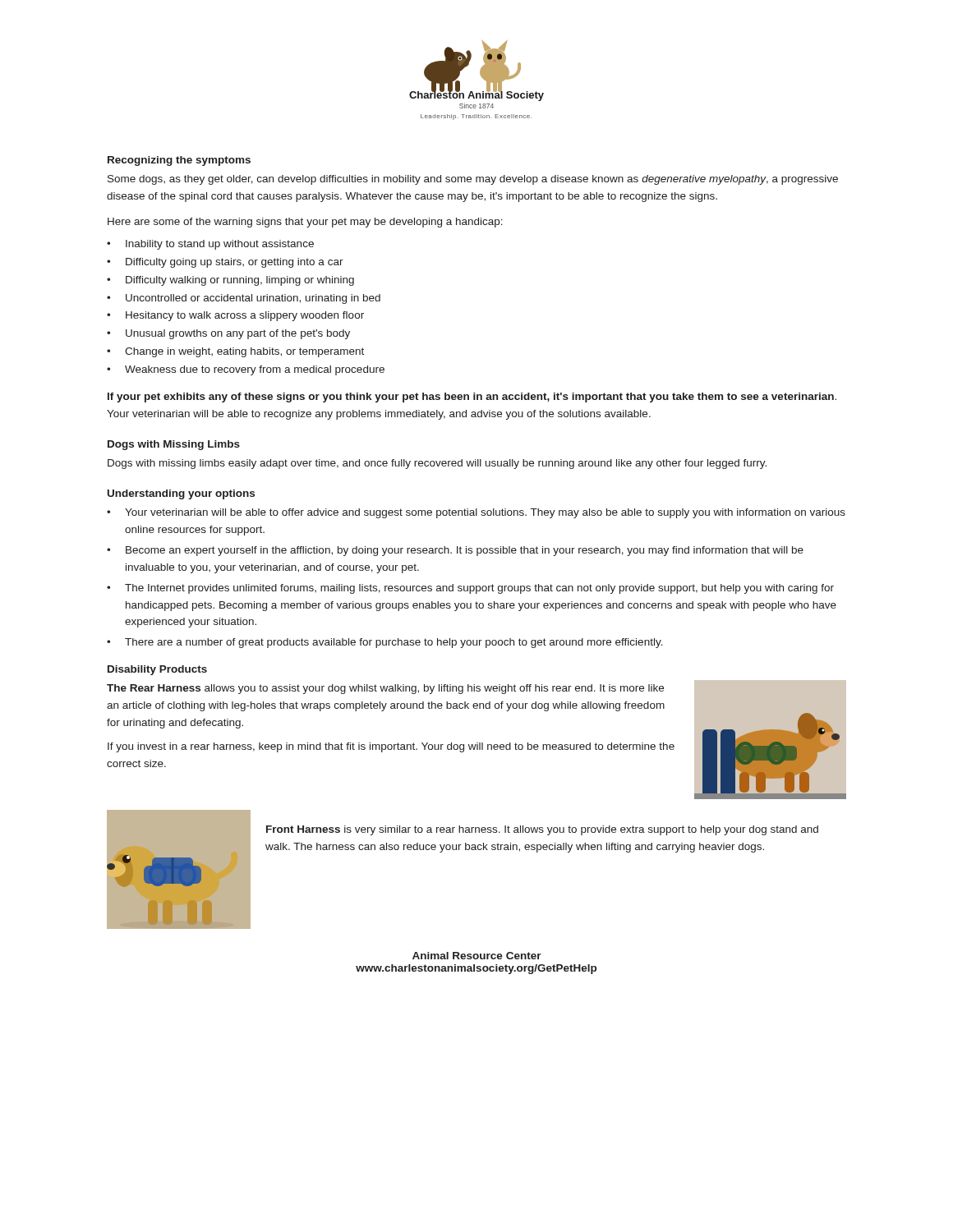953x1232 pixels.
Task: Select the region starting "Disability Products"
Action: [x=157, y=669]
